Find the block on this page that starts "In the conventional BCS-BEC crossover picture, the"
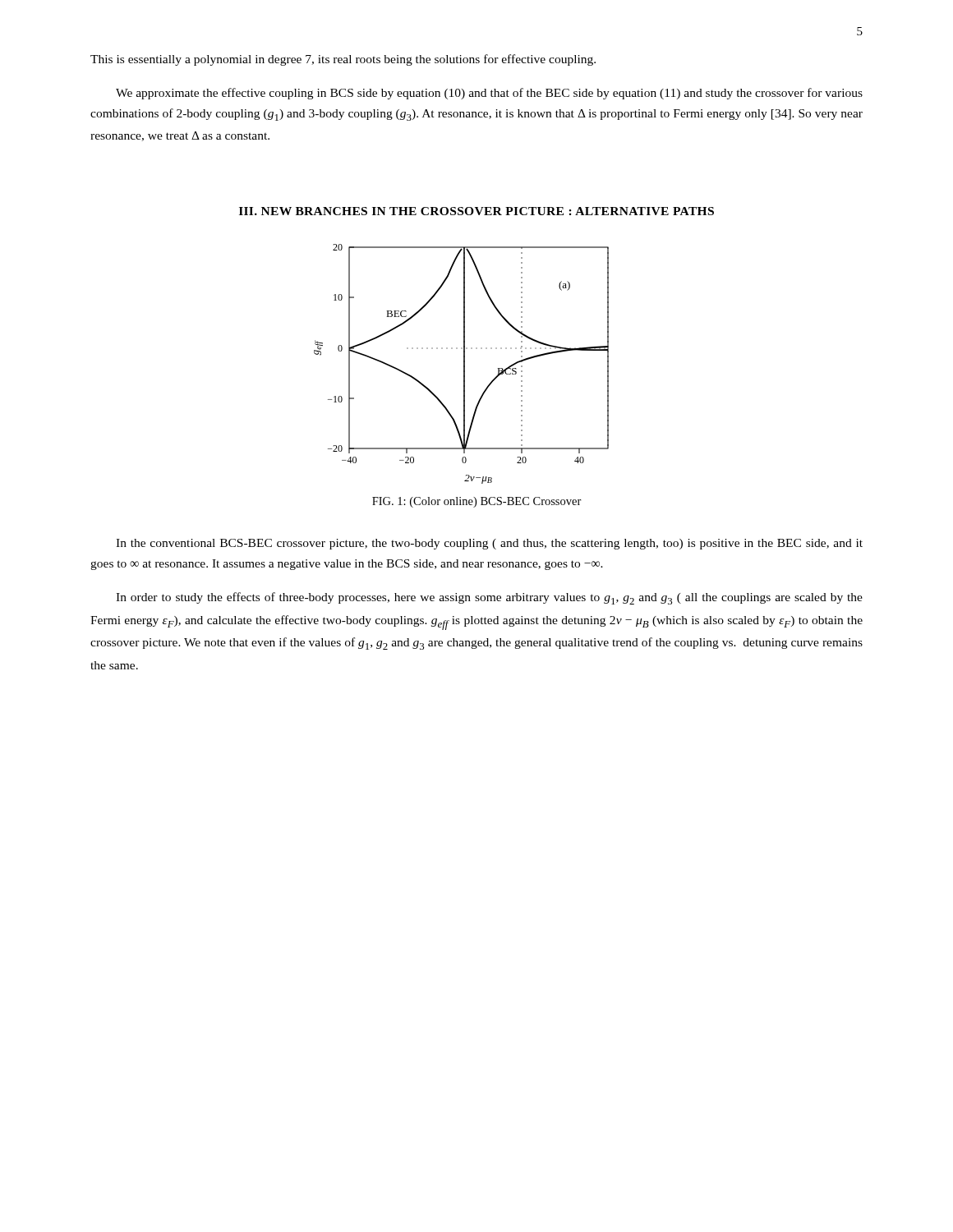The width and height of the screenshot is (953, 1232). click(476, 553)
